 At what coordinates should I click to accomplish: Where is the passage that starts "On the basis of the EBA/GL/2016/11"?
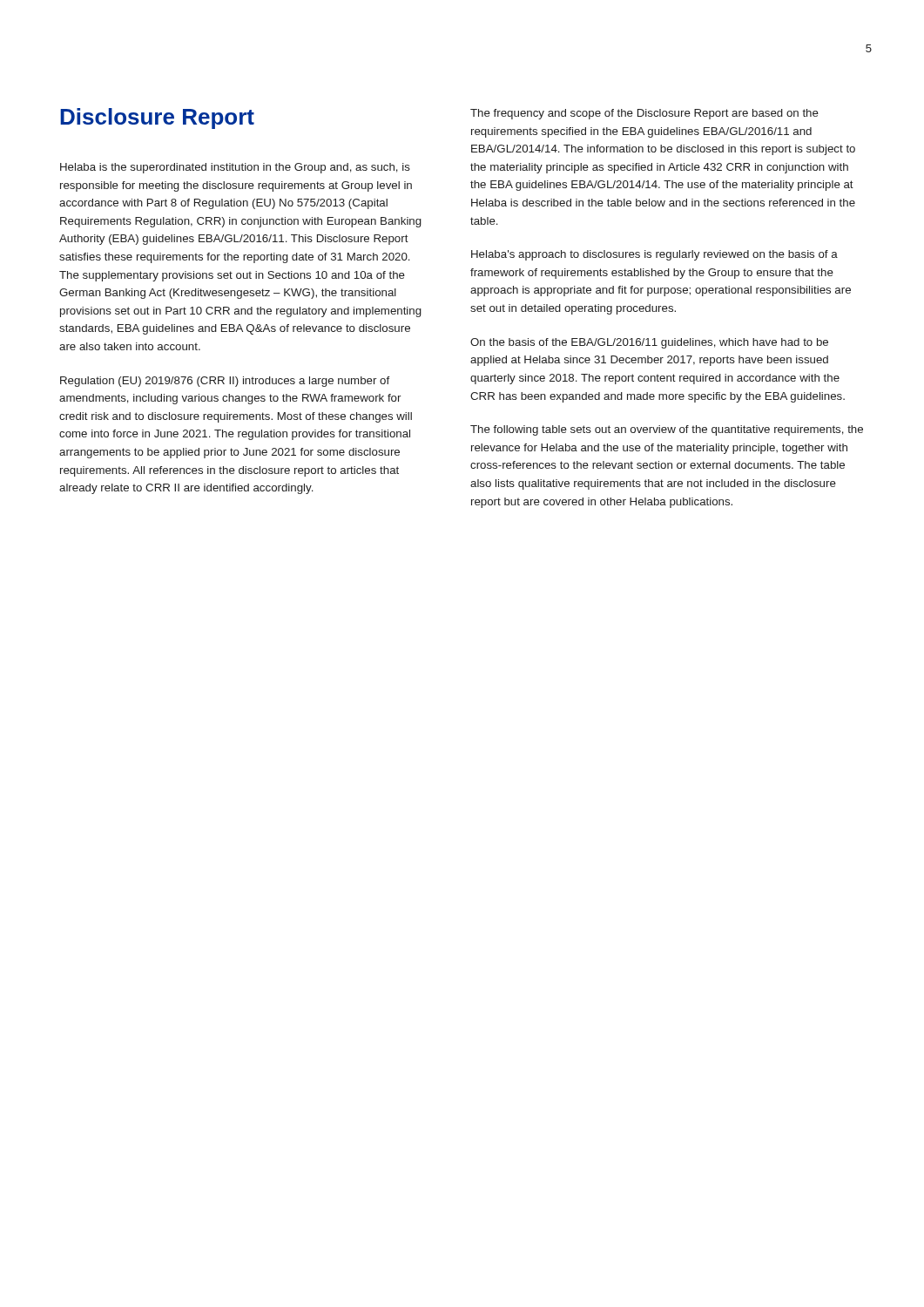[658, 369]
